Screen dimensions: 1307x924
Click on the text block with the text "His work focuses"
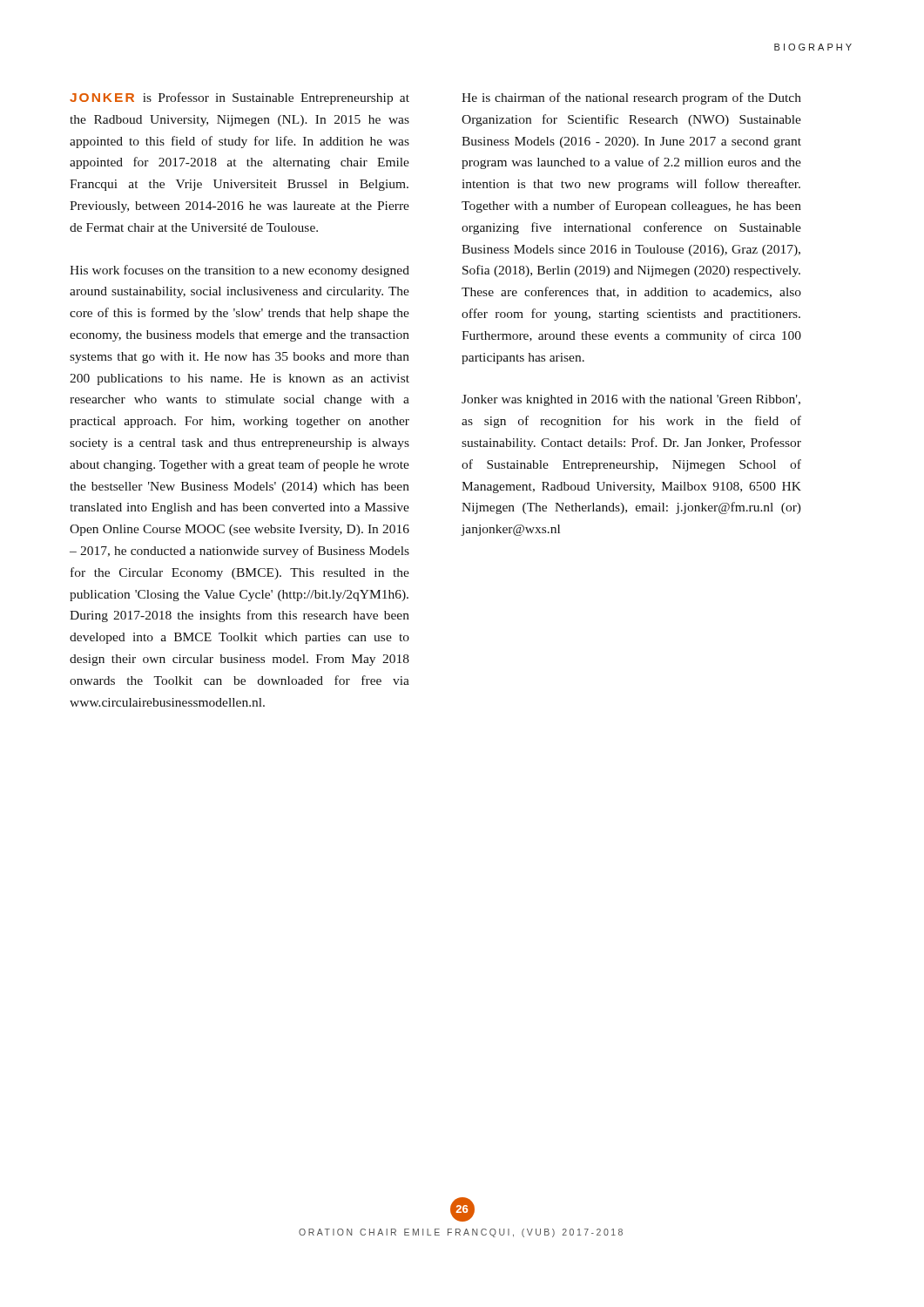[x=240, y=485]
